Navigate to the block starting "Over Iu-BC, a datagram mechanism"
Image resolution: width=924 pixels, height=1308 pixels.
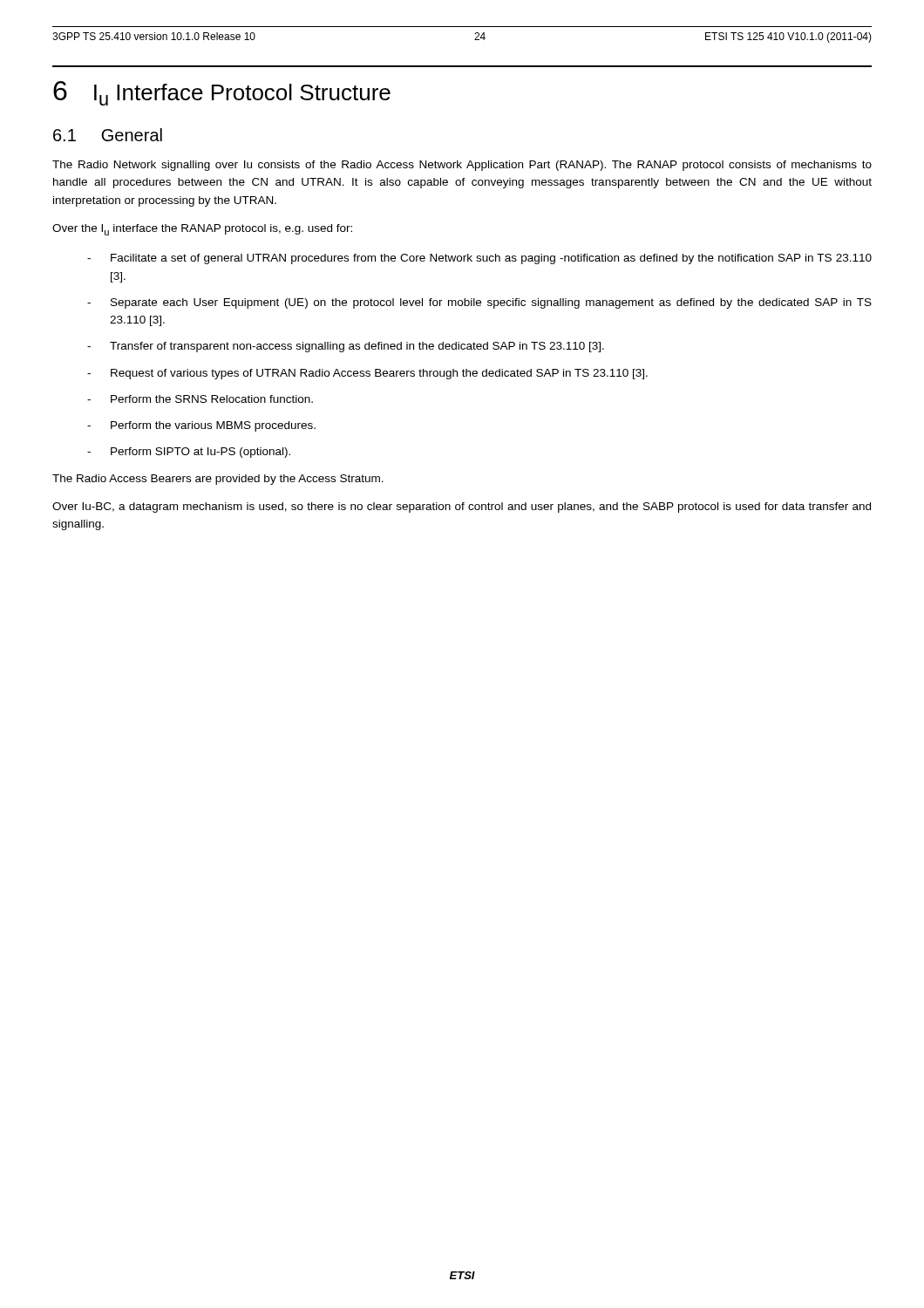tap(462, 515)
